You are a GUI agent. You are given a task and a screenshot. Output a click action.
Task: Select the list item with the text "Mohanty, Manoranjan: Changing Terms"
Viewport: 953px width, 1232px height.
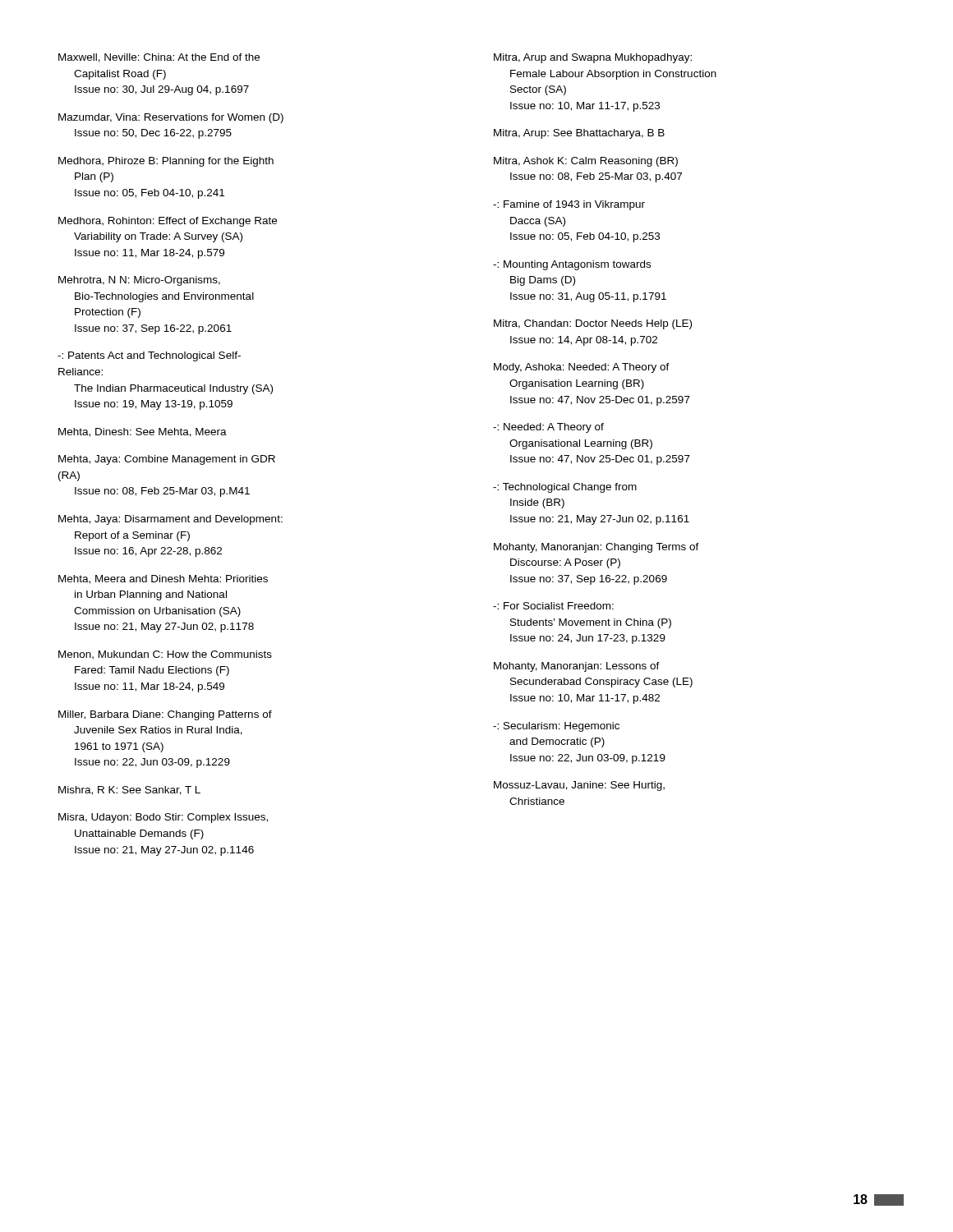coord(596,562)
